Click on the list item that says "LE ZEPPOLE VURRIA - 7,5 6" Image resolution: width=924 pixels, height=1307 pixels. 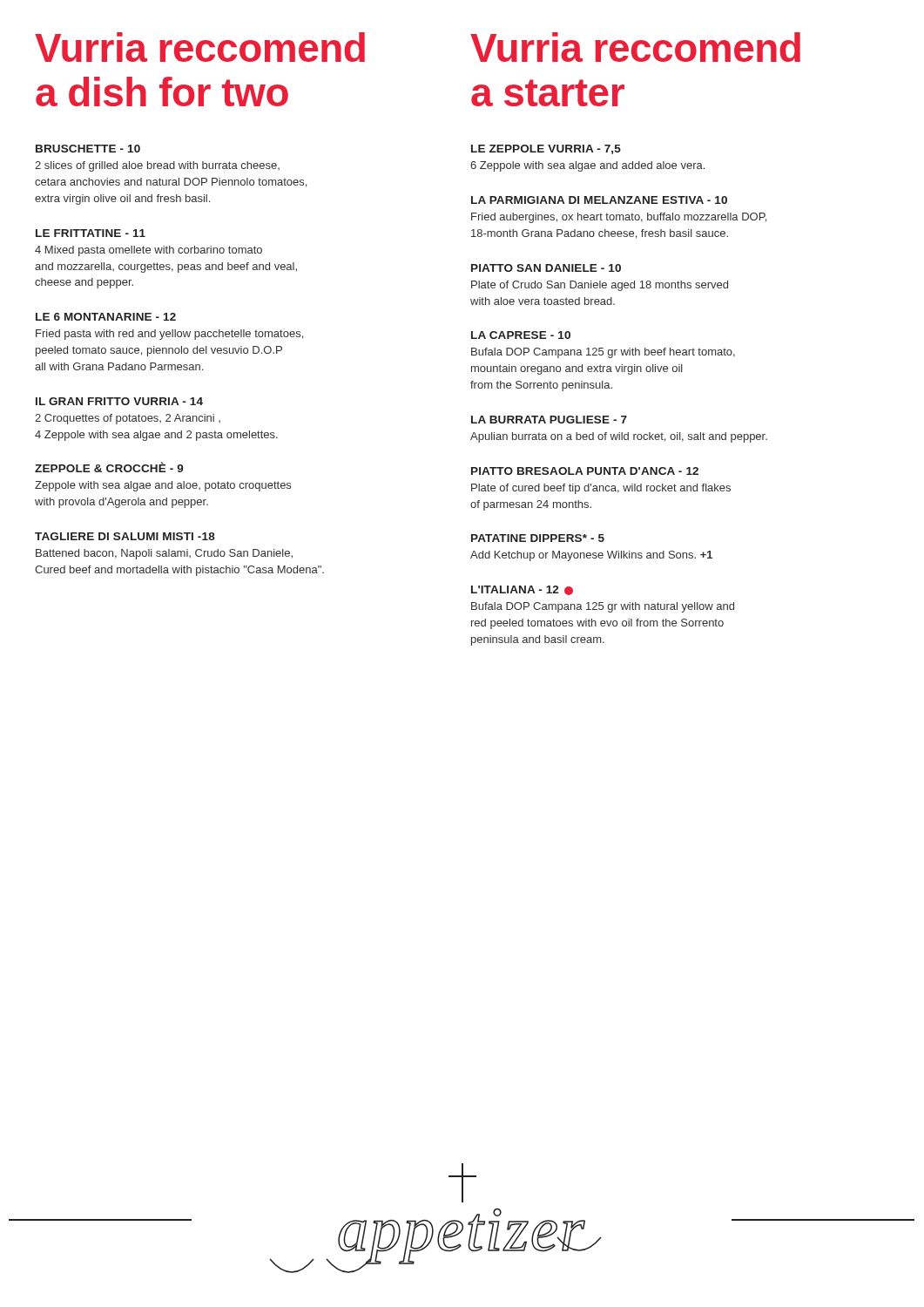(x=684, y=158)
